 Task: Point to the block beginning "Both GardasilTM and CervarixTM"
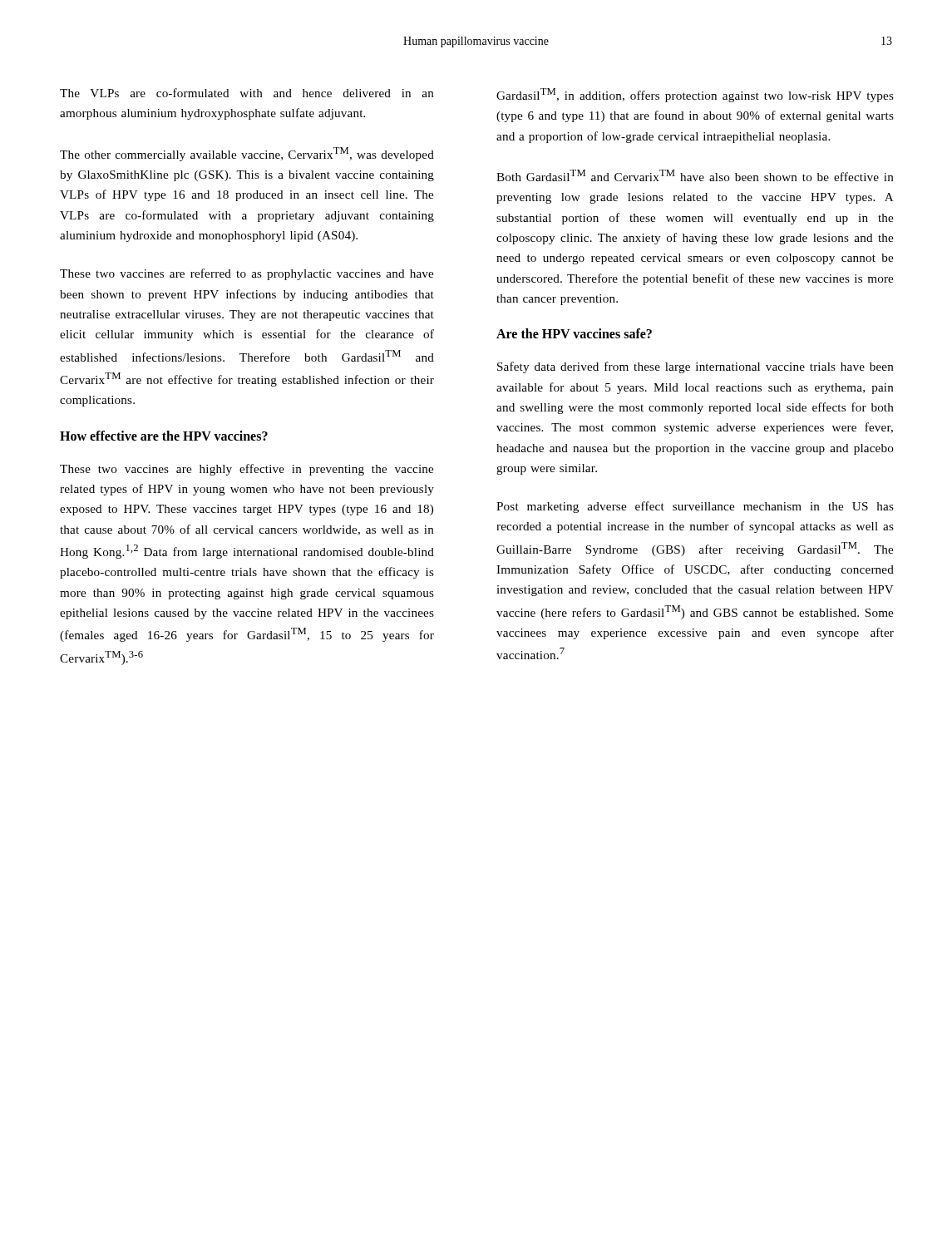point(695,236)
